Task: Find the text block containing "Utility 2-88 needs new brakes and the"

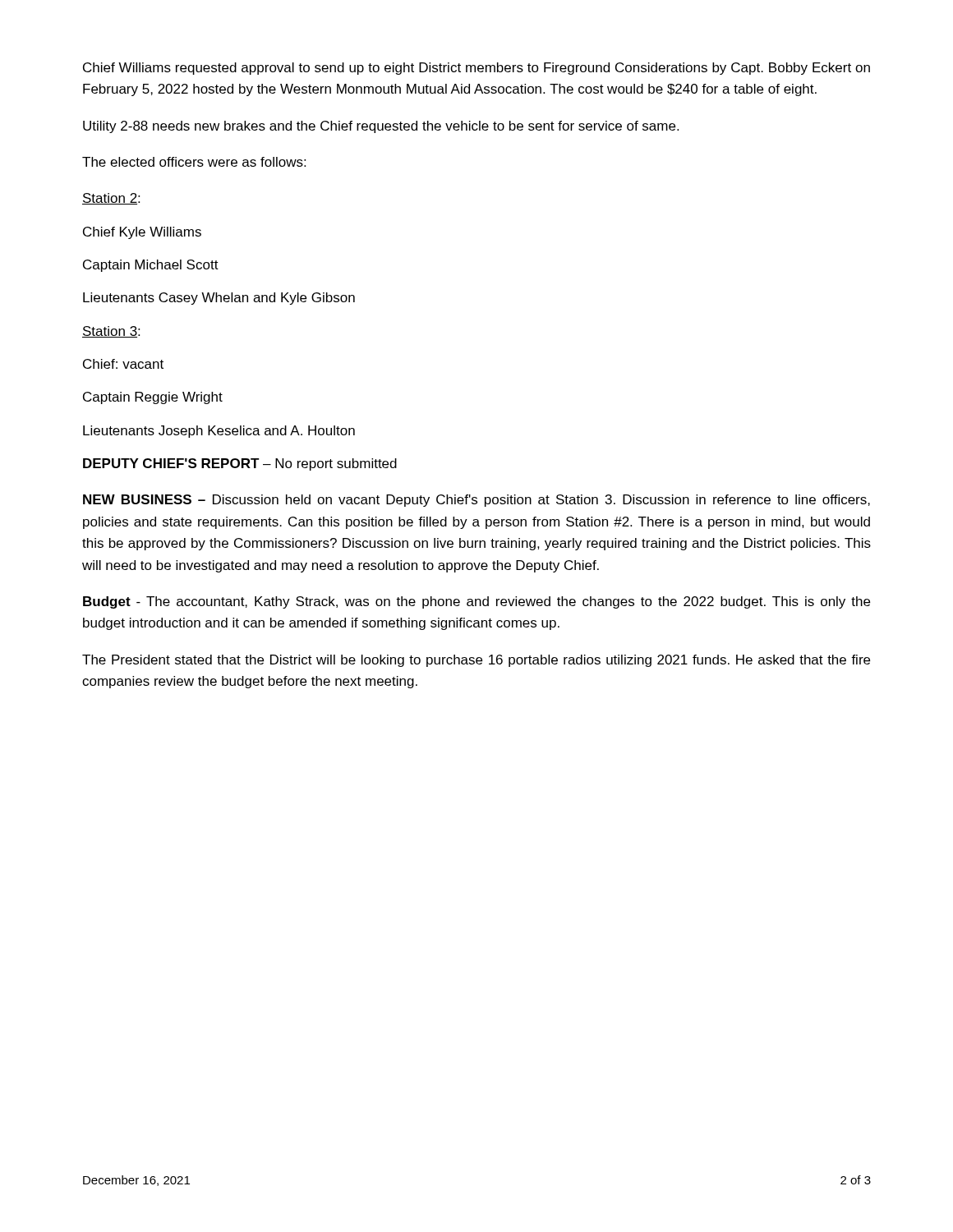Action: click(381, 126)
